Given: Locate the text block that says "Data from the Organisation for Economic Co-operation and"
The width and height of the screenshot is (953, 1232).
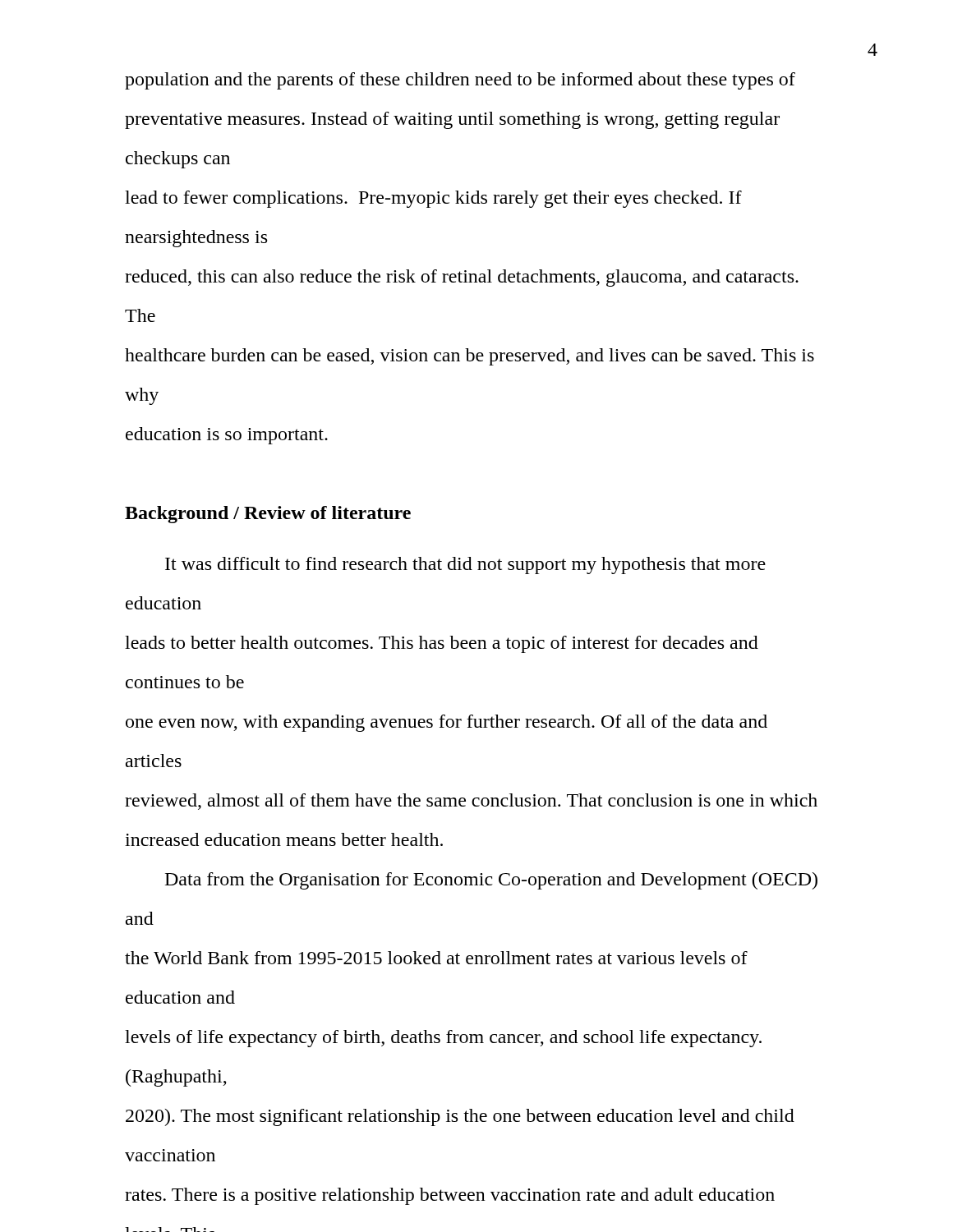Looking at the screenshot, I should click(476, 1046).
